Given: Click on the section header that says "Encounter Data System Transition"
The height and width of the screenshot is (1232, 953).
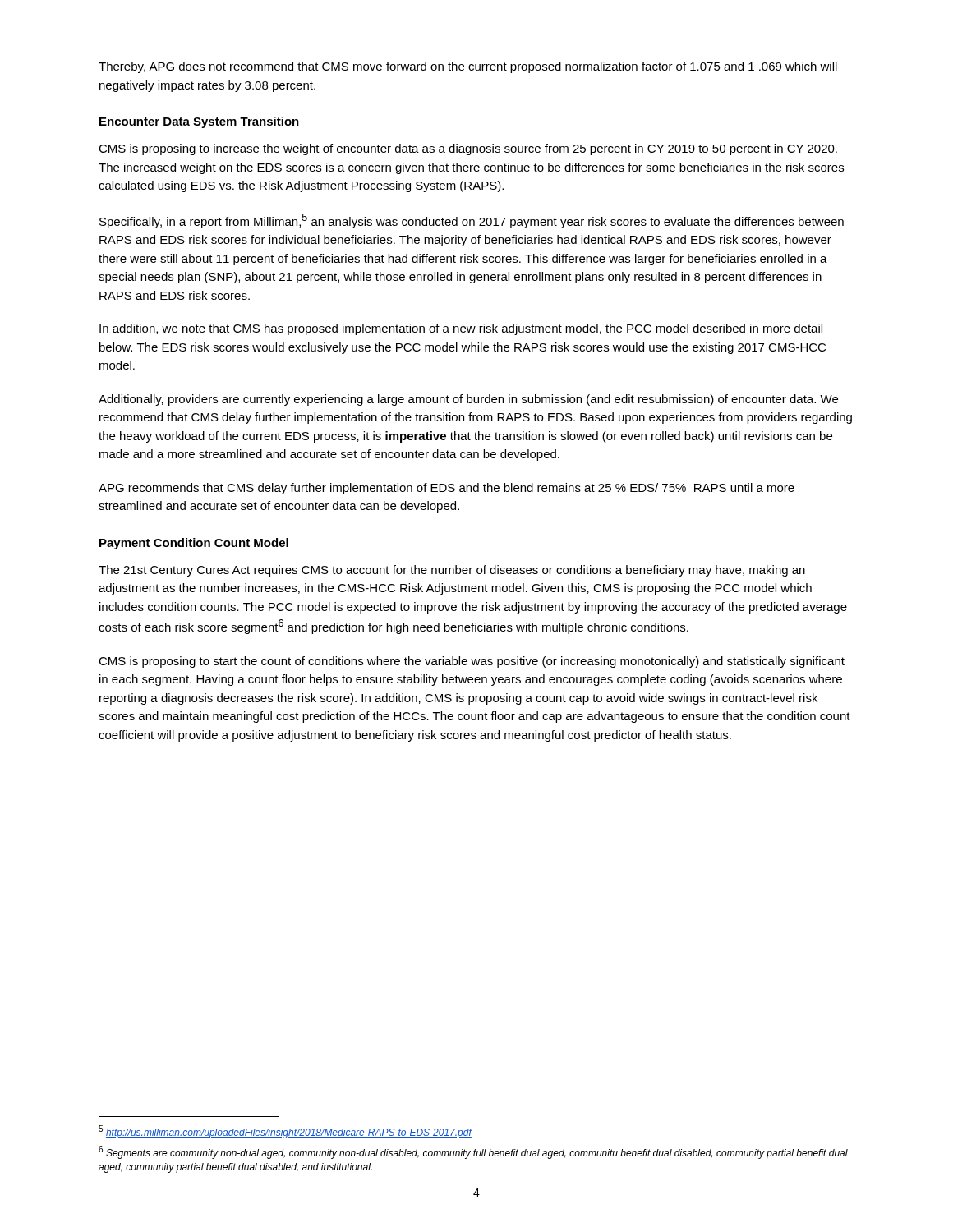Looking at the screenshot, I should [199, 121].
